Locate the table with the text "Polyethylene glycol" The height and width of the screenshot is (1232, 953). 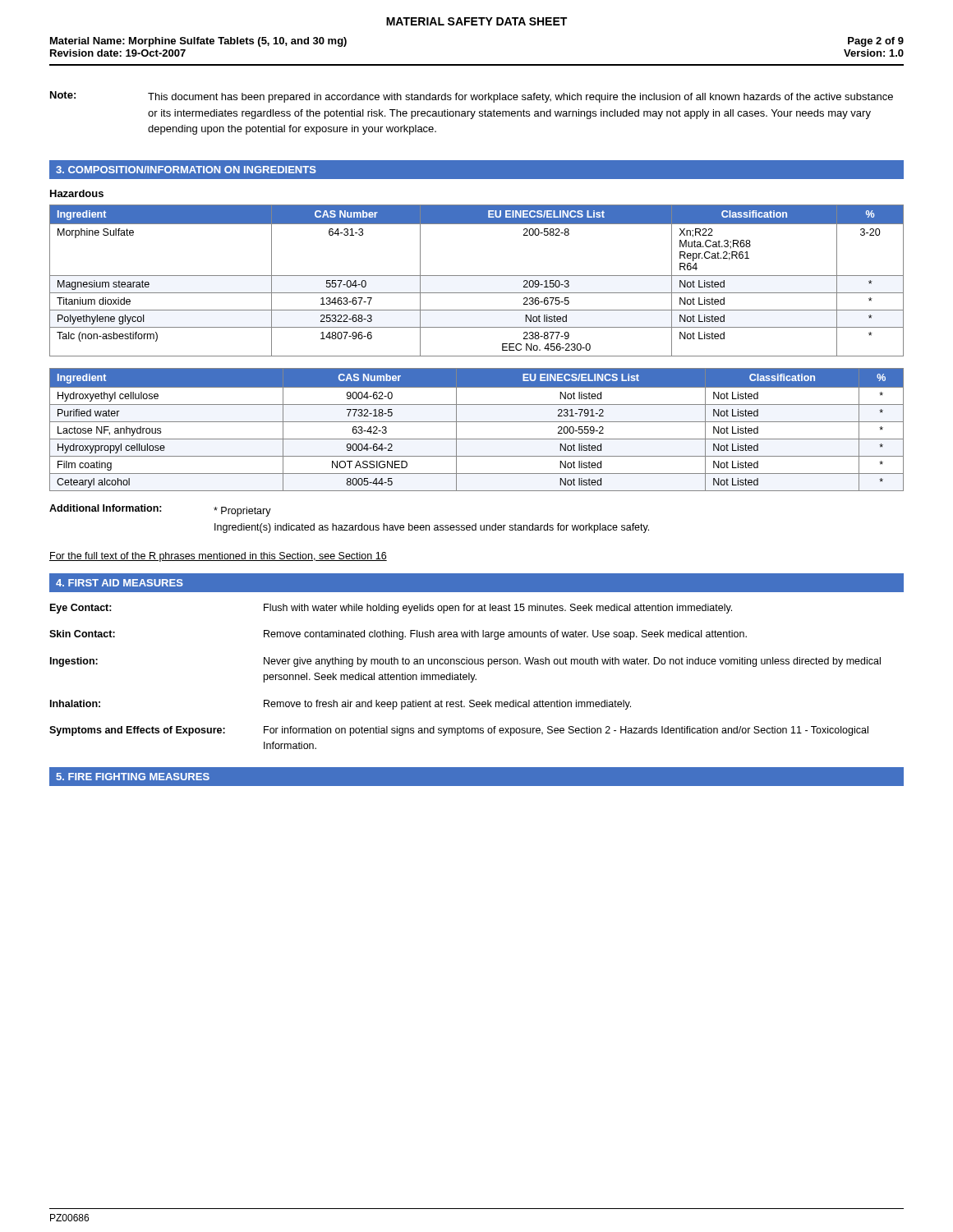pyautogui.click(x=476, y=280)
